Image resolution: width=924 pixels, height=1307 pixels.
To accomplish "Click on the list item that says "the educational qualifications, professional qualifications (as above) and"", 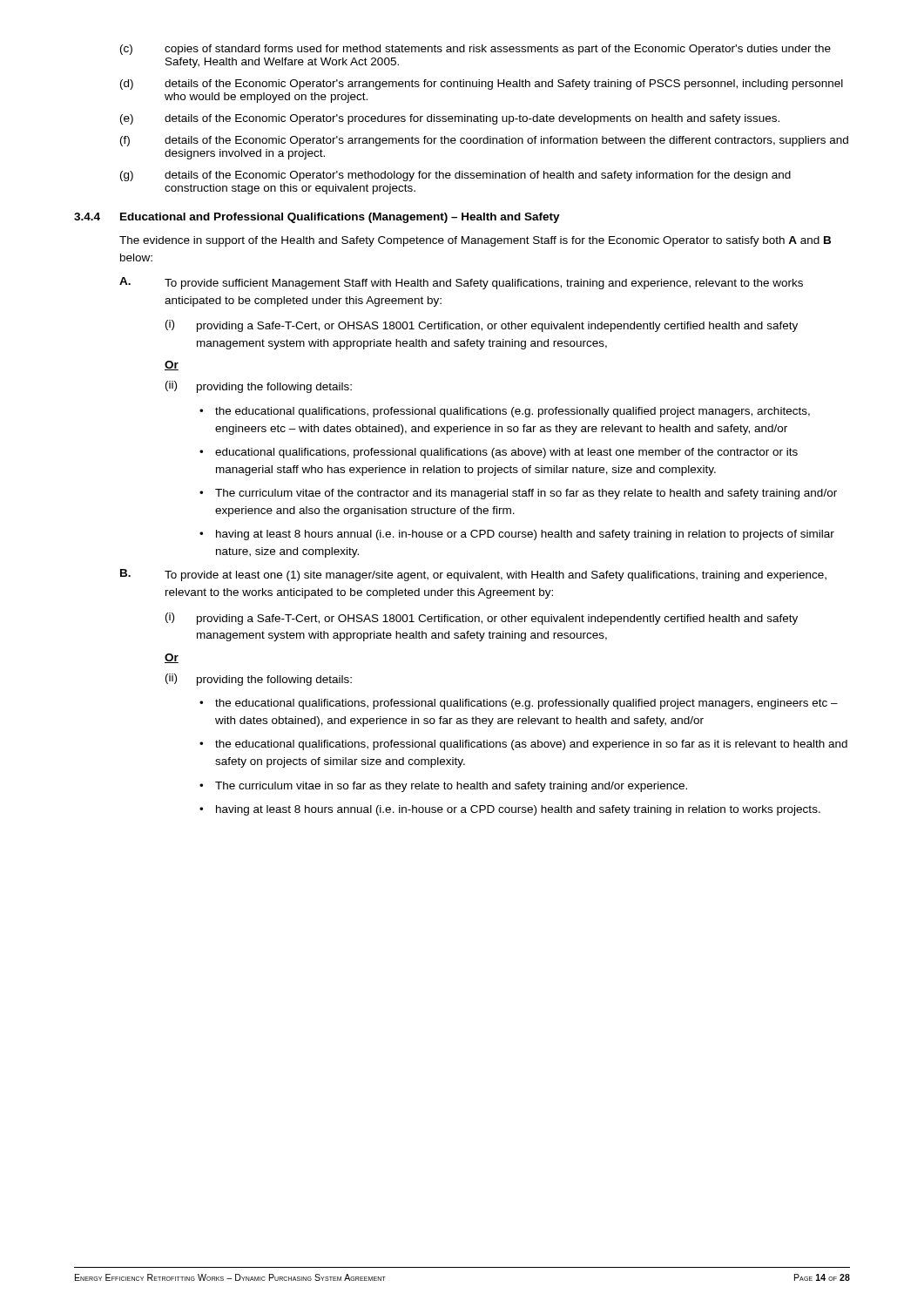I will coord(531,753).
